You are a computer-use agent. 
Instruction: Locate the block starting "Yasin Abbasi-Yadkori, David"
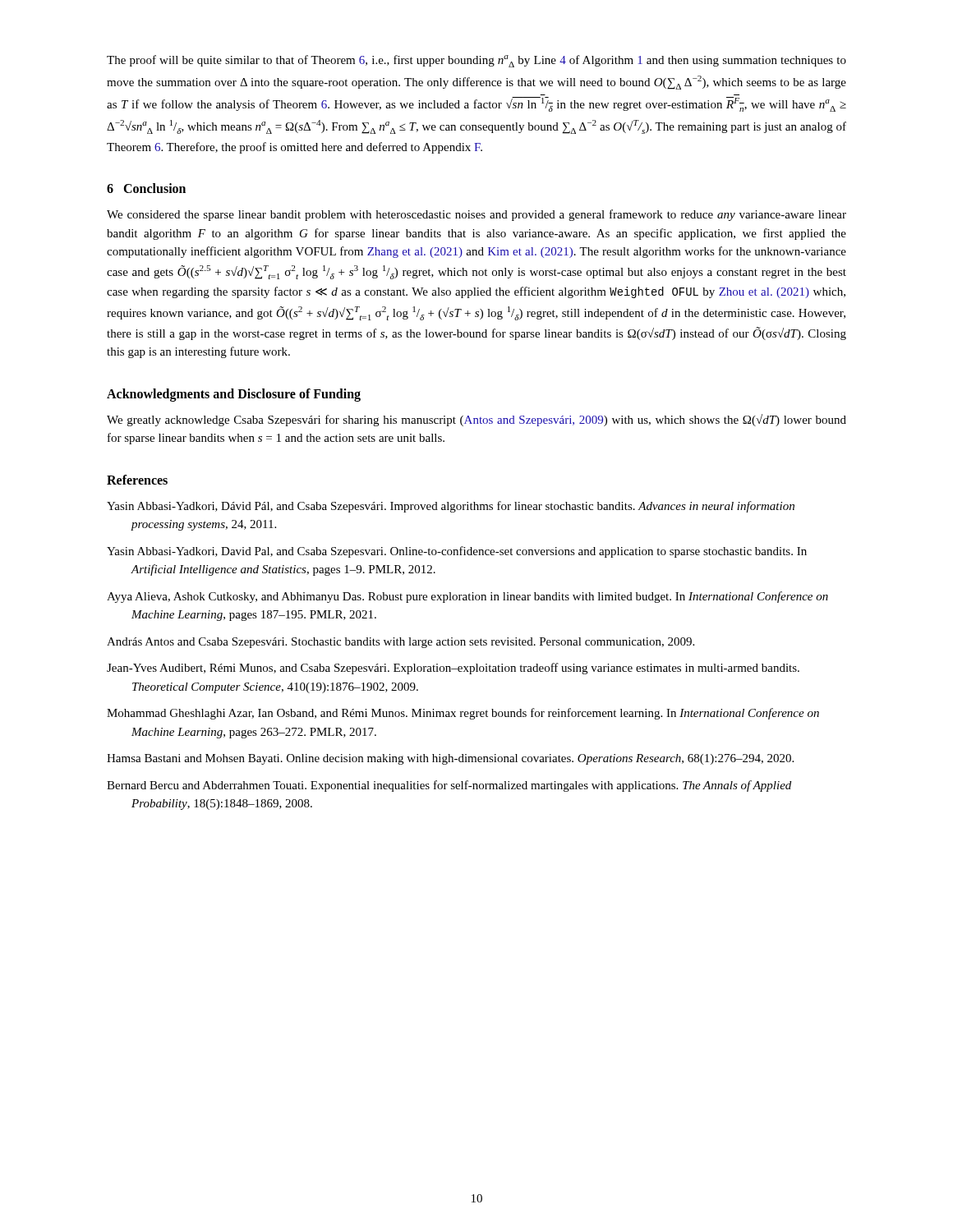tap(476, 561)
